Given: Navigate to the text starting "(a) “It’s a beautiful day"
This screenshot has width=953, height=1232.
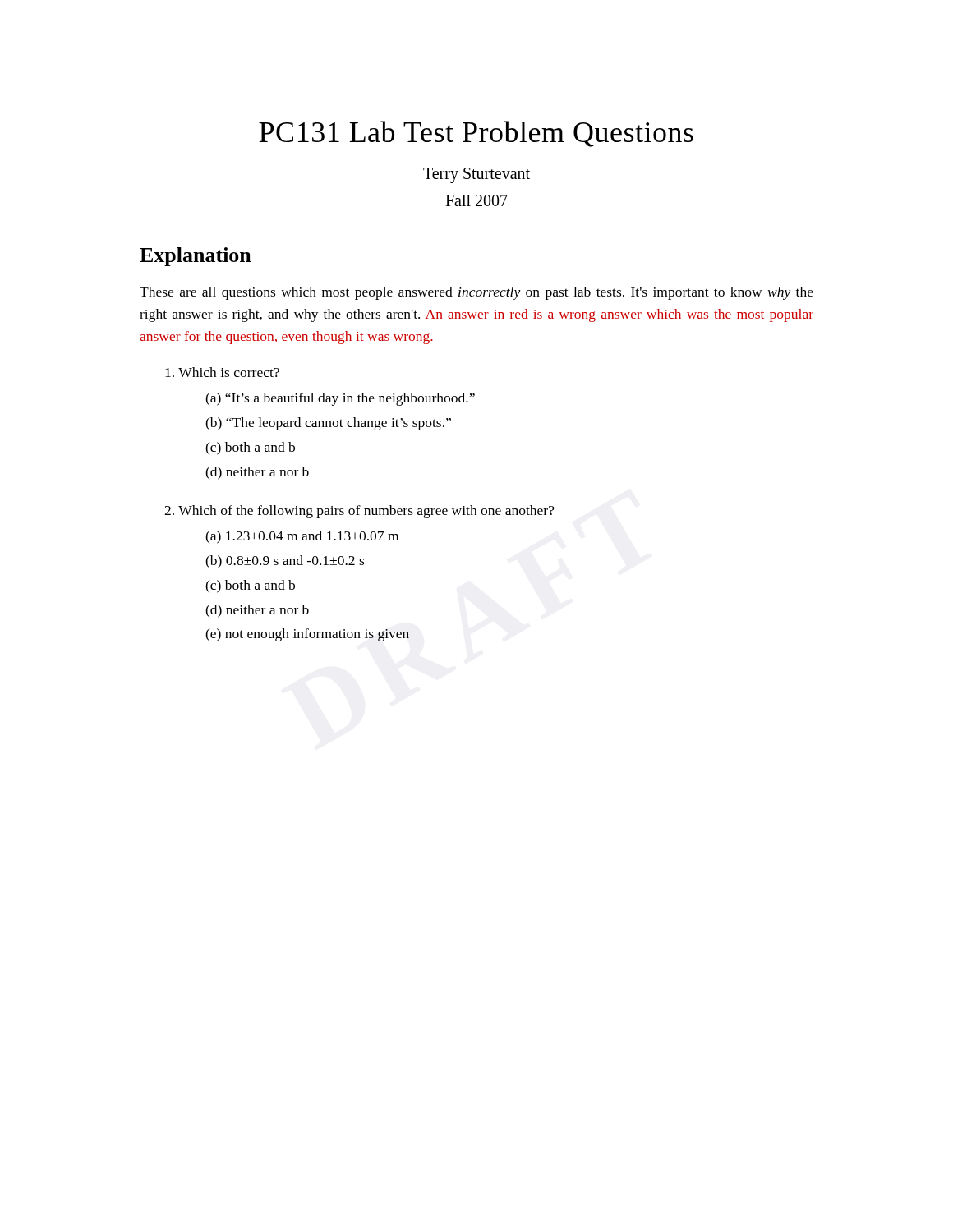Looking at the screenshot, I should [x=340, y=398].
